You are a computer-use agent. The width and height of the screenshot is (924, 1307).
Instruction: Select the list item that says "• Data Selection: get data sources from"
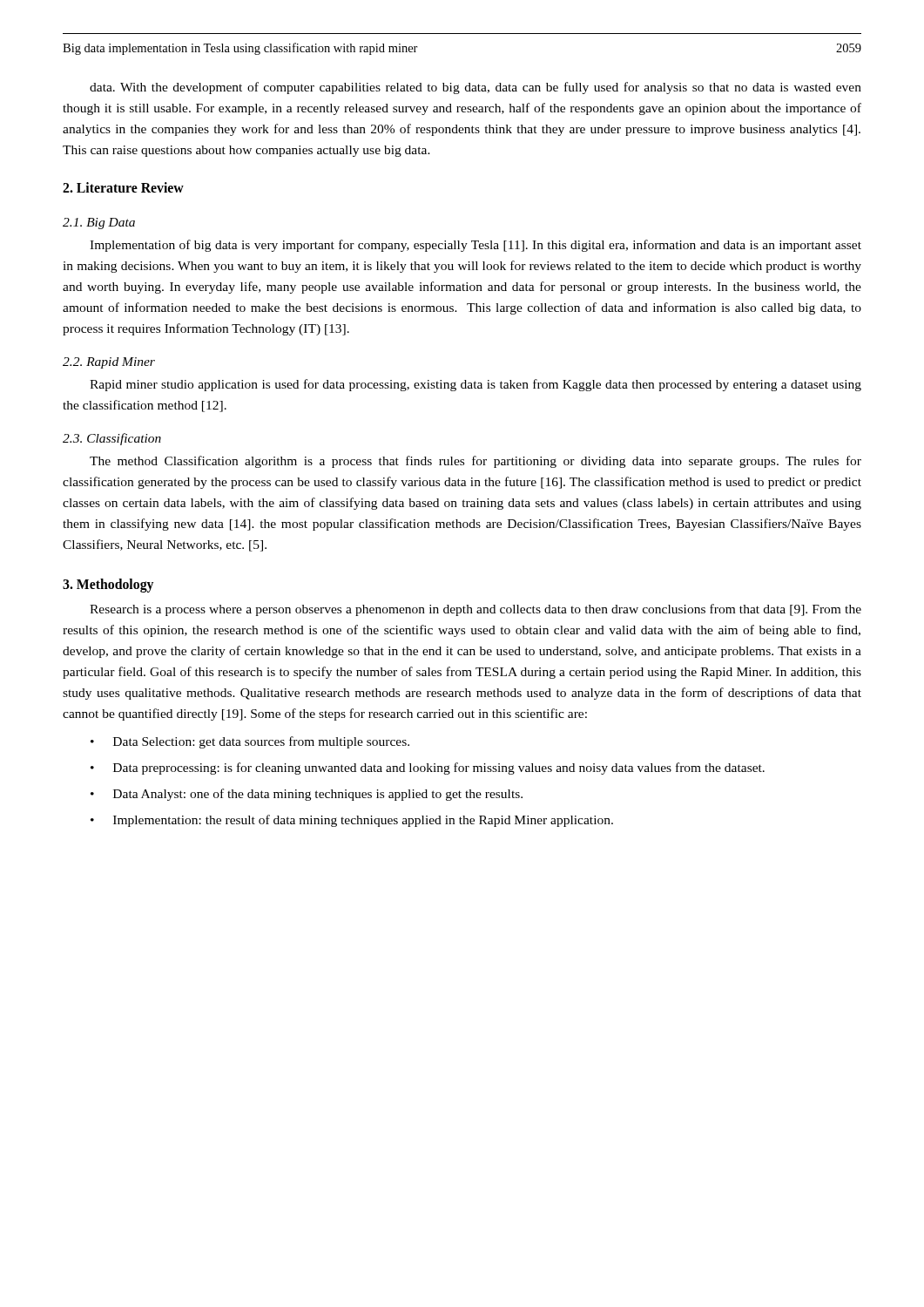pyautogui.click(x=250, y=742)
